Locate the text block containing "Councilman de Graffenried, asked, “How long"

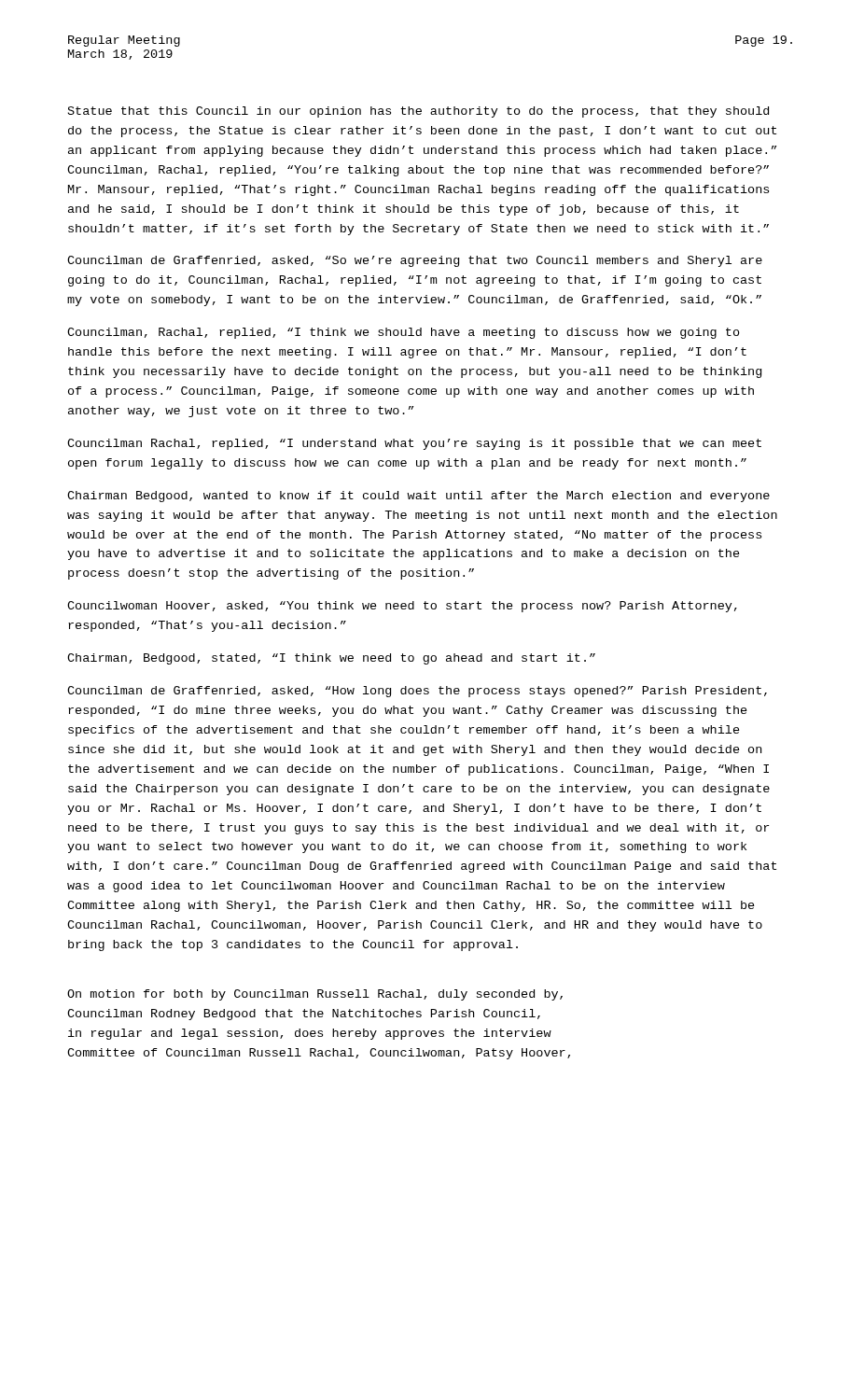coord(422,818)
